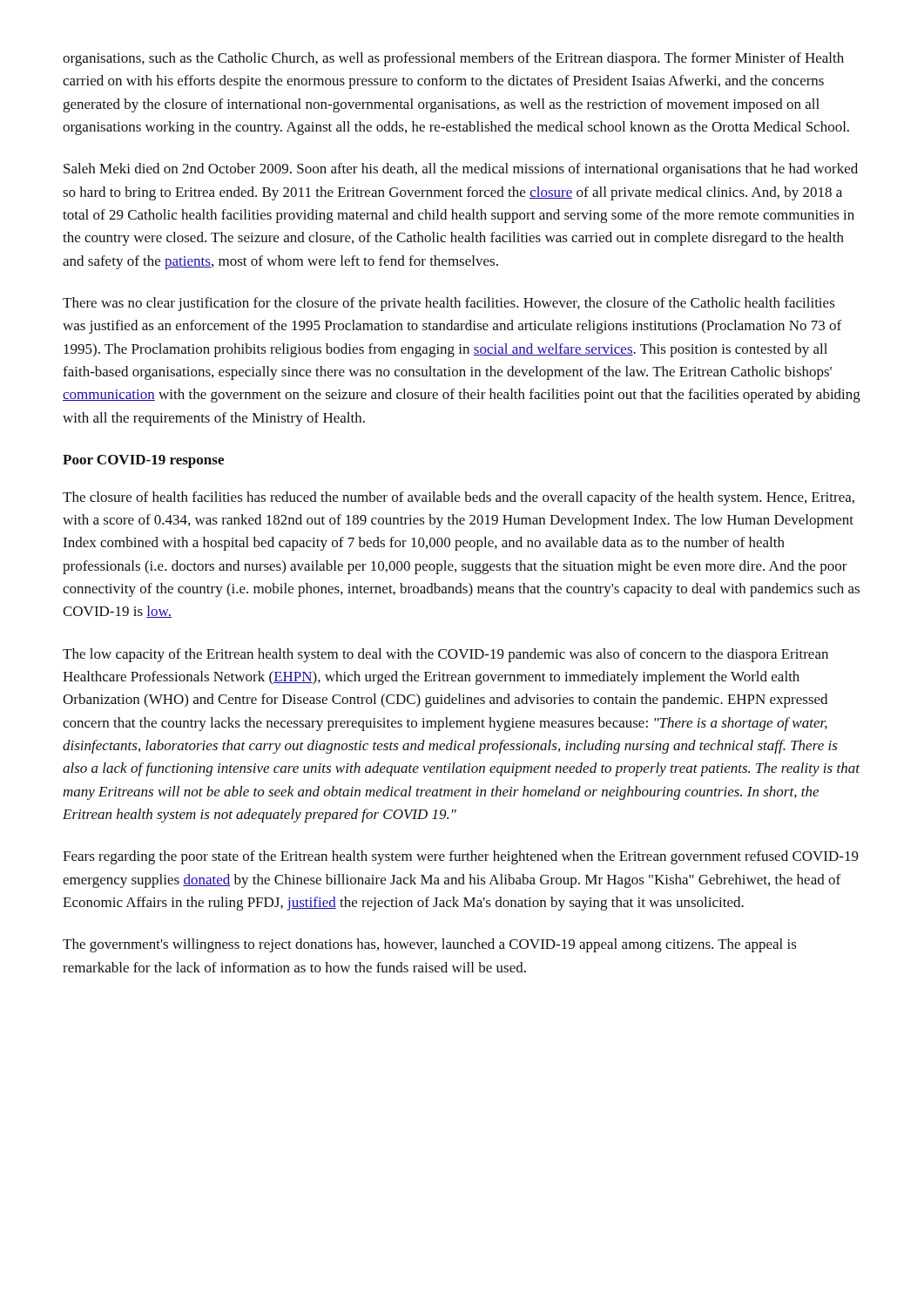Click on the region starting "Fears regarding the"
This screenshot has height=1307, width=924.
(461, 879)
